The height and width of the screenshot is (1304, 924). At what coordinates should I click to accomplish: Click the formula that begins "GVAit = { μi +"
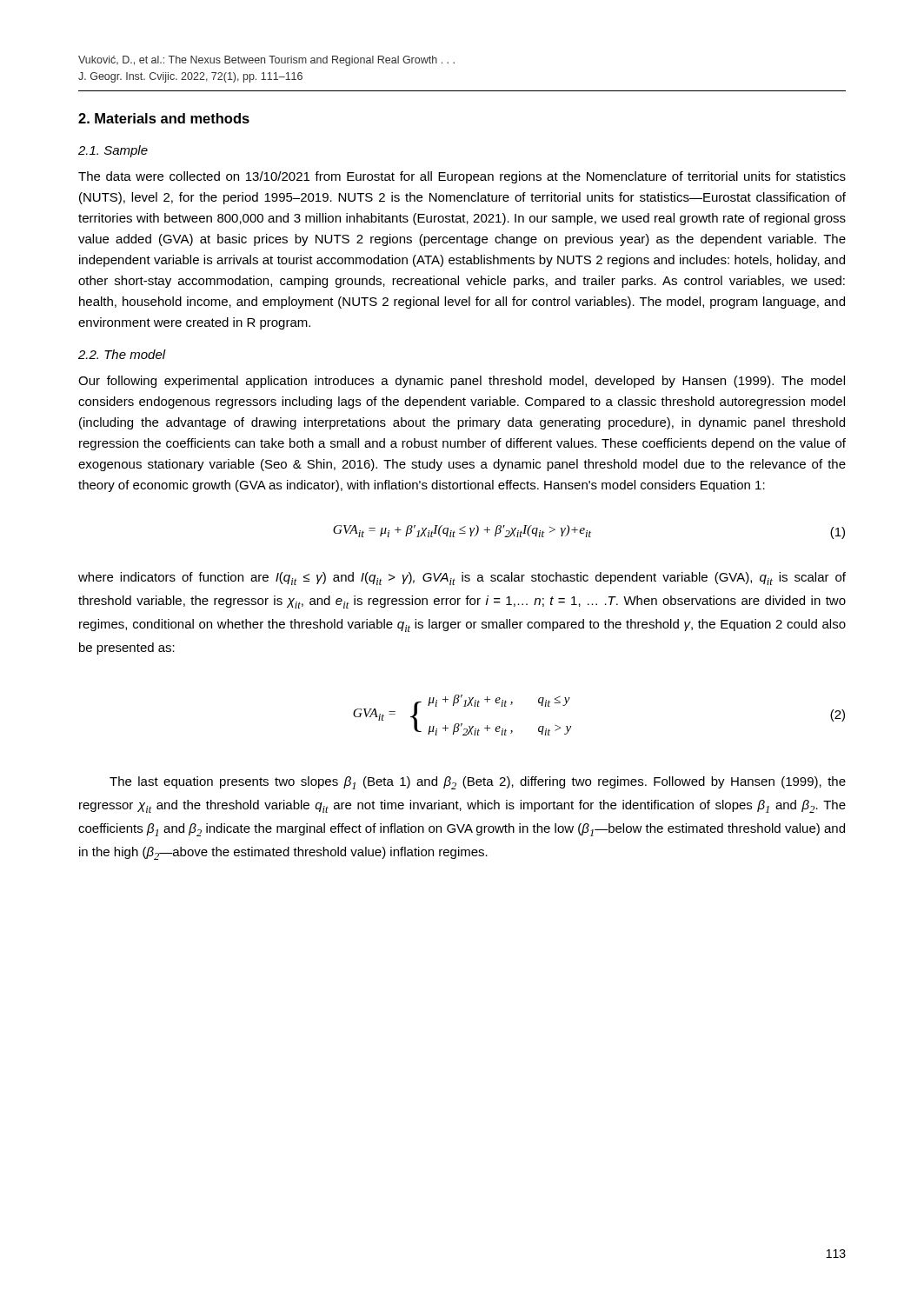tap(456, 724)
